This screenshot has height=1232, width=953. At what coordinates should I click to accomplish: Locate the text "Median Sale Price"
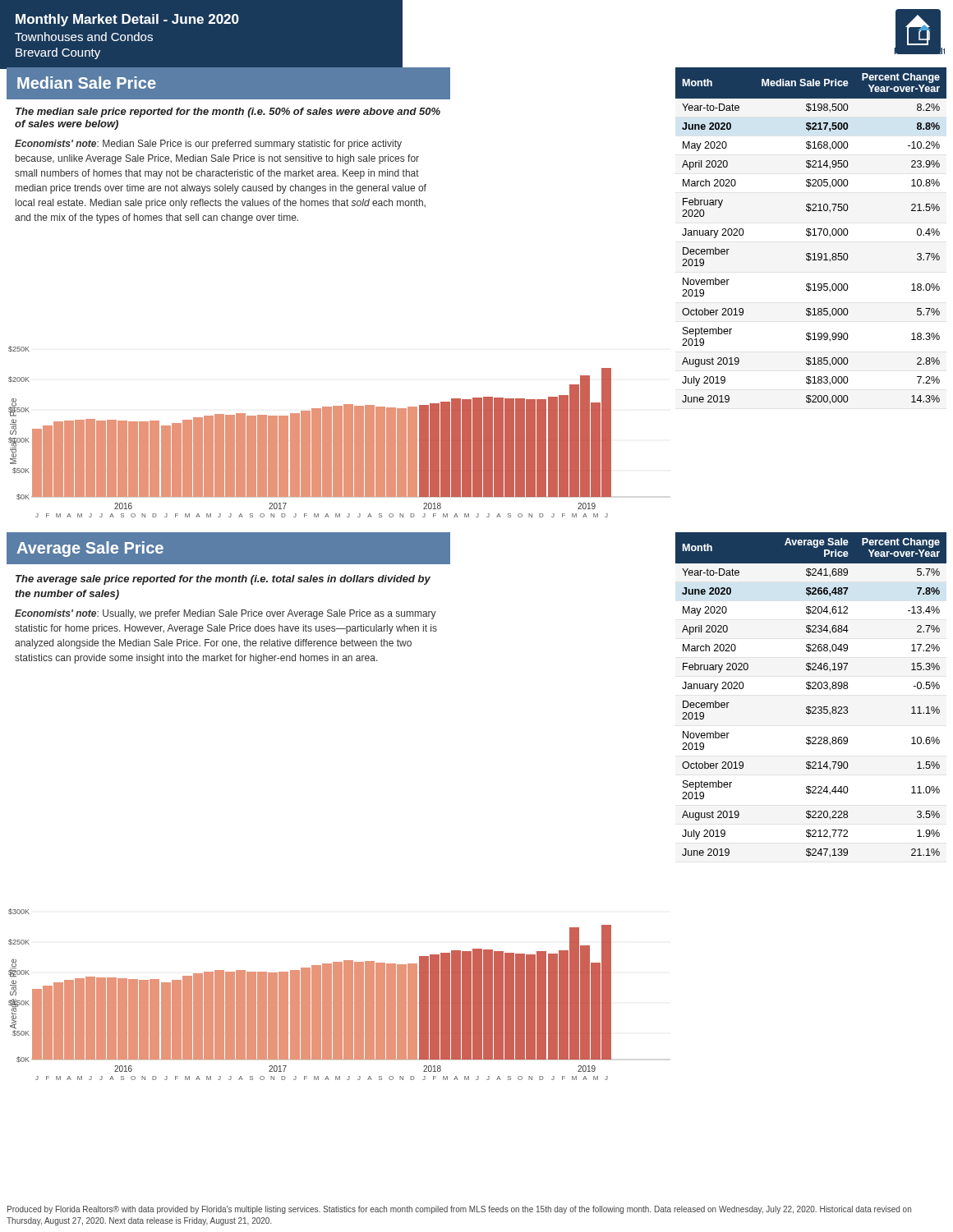tap(86, 83)
